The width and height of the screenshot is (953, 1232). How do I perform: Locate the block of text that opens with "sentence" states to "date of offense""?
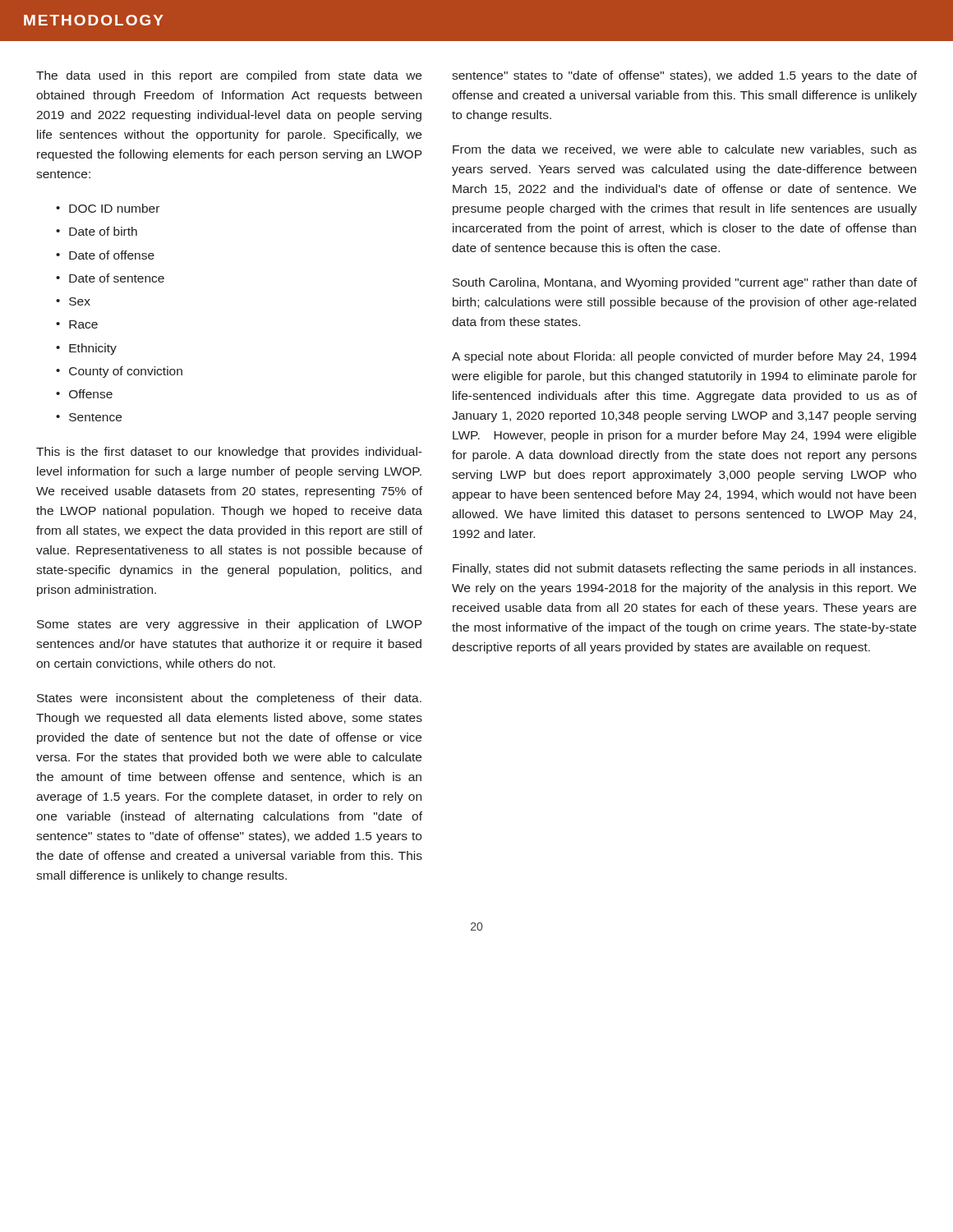pos(684,95)
